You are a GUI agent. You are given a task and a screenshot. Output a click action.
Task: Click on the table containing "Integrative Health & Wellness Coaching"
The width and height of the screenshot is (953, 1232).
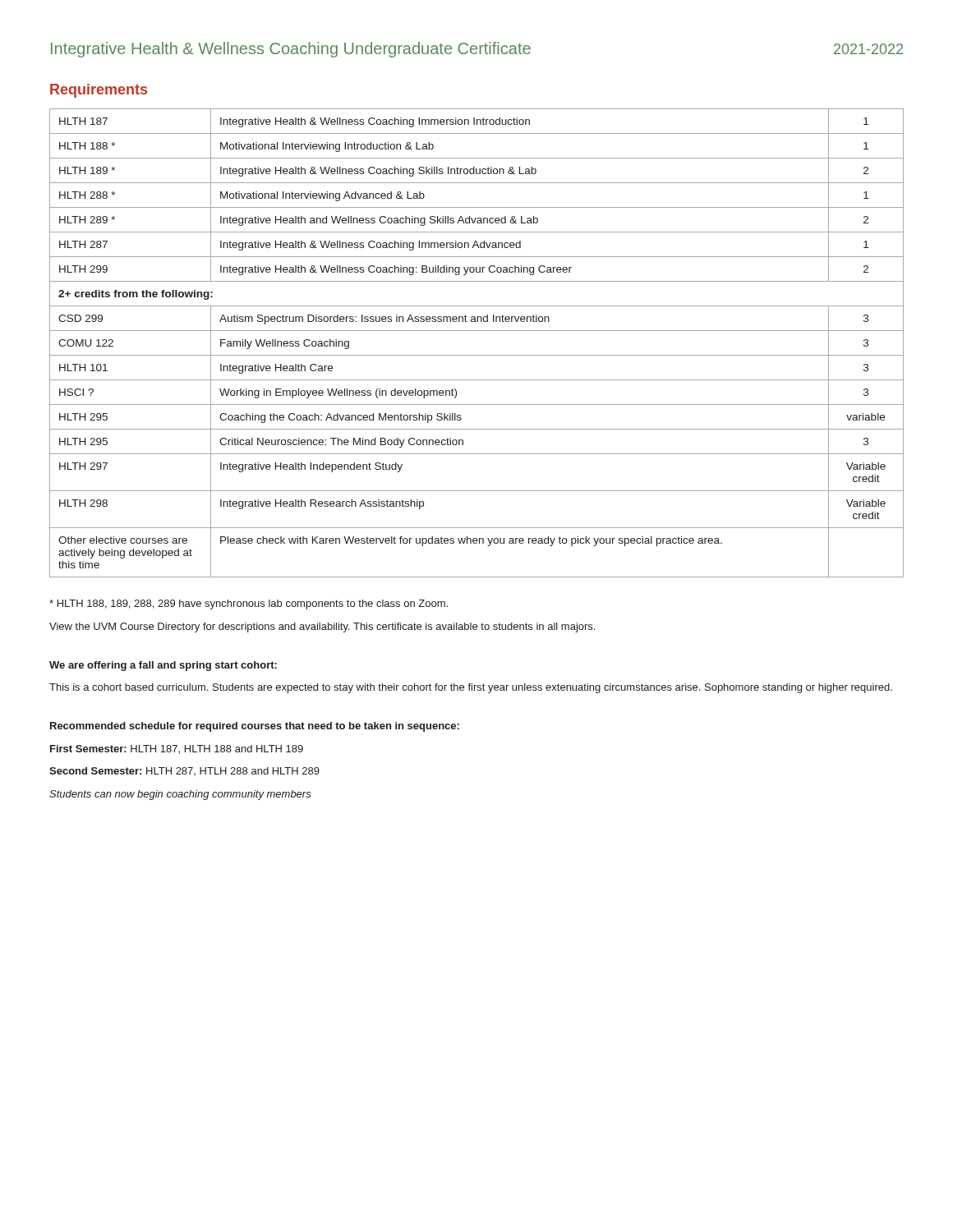point(476,343)
